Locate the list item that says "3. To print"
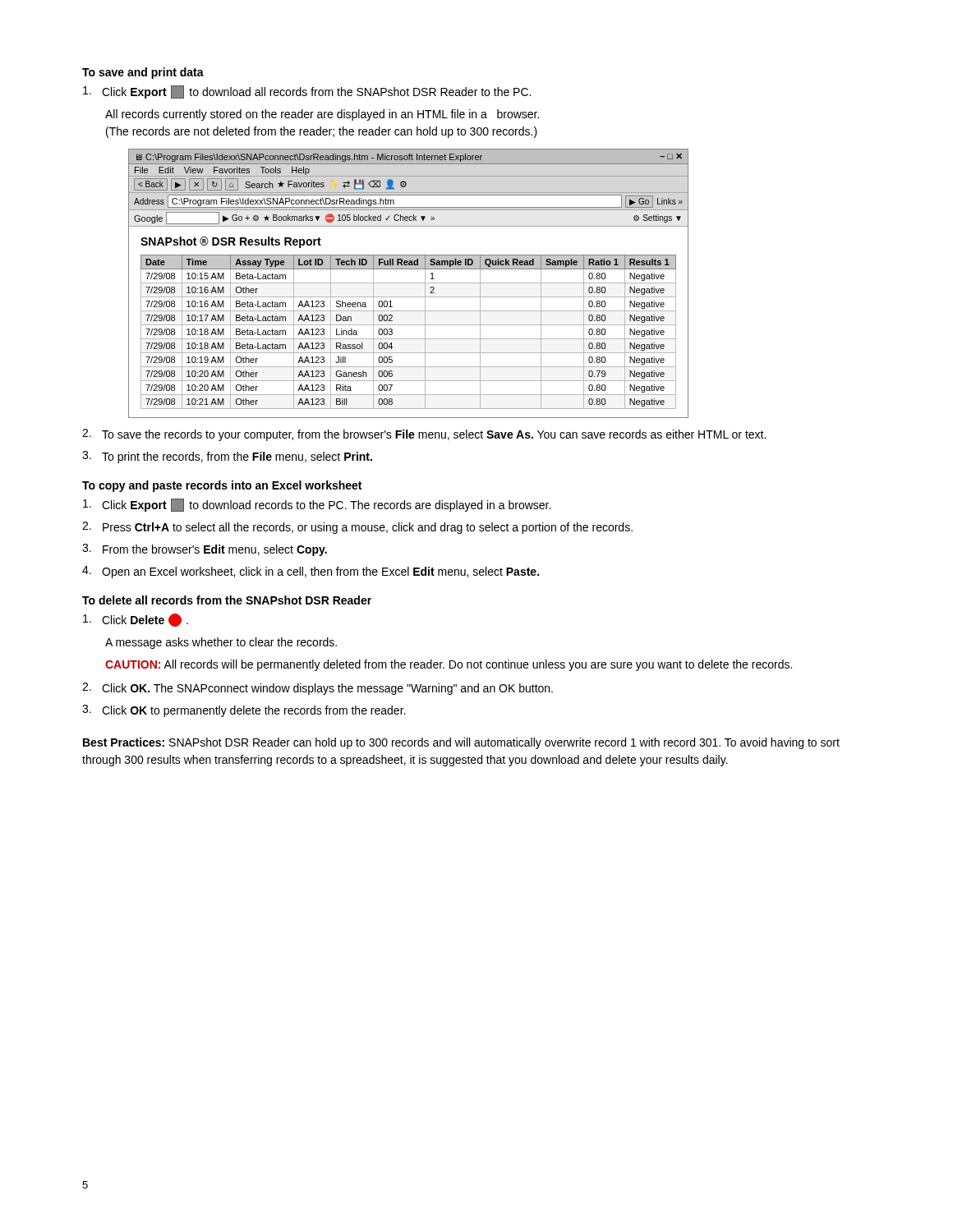 click(227, 457)
